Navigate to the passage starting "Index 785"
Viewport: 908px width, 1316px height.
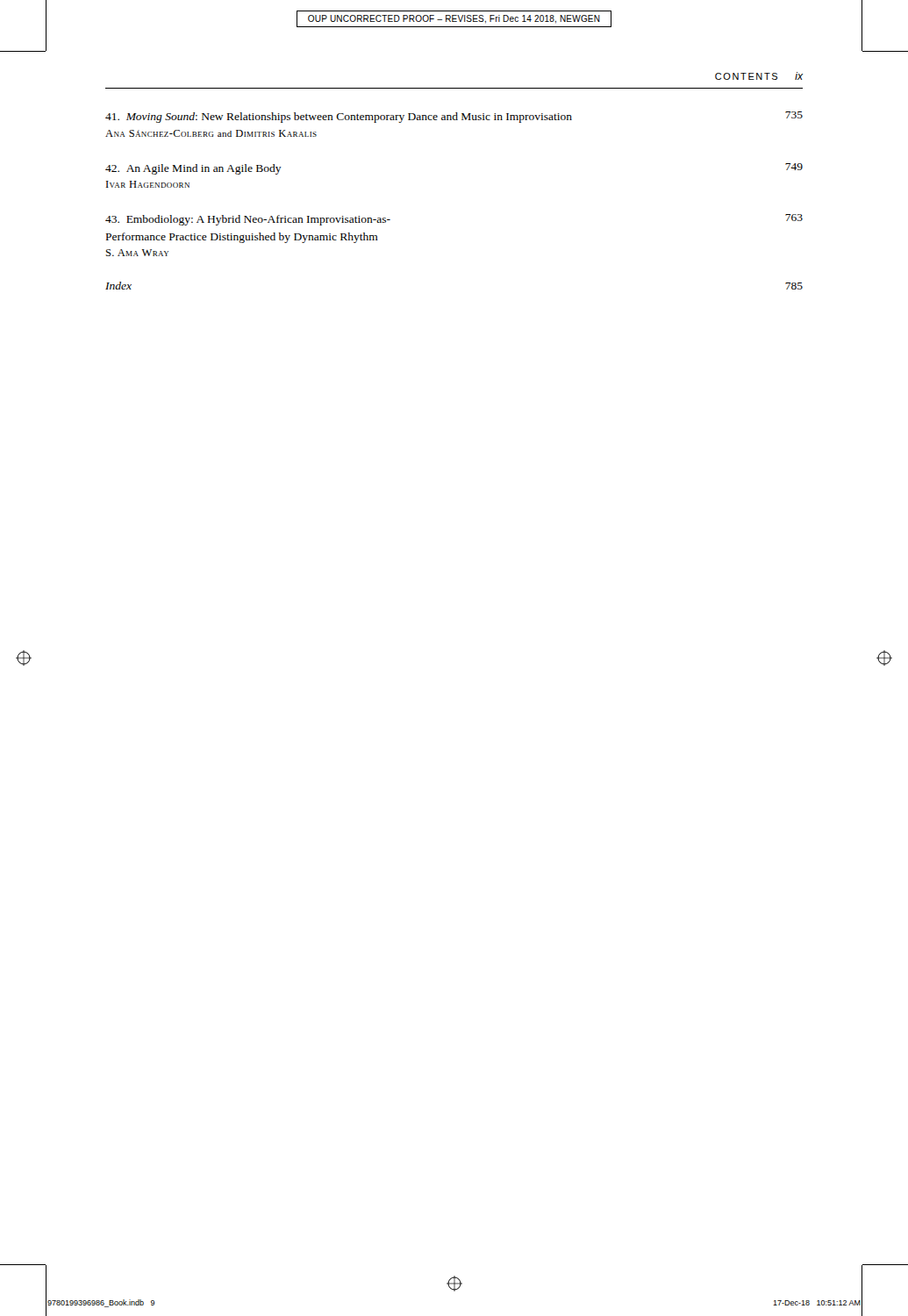coord(118,285)
